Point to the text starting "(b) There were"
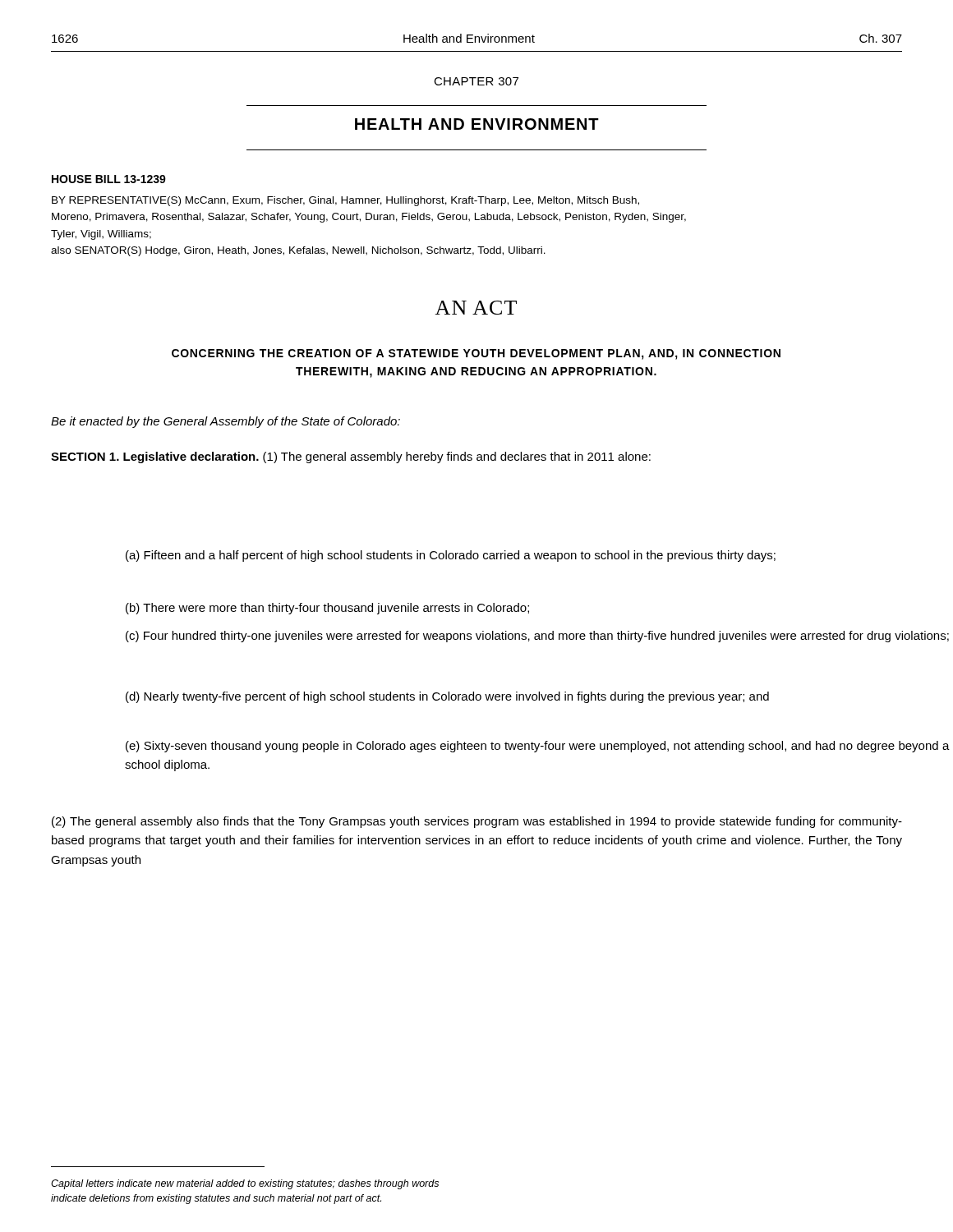Viewport: 953px width, 1232px height. tap(327, 607)
